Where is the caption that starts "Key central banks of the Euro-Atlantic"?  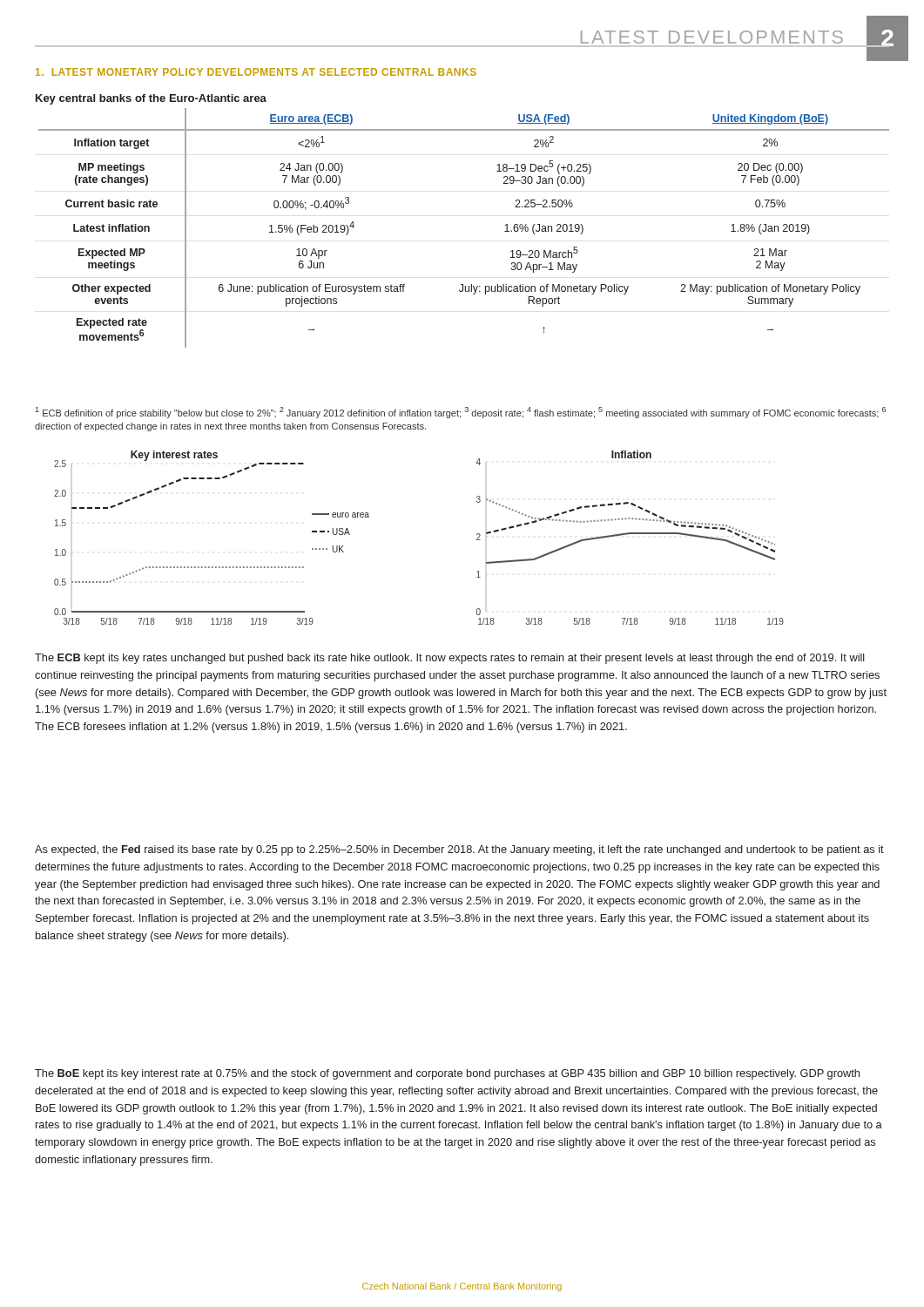coord(151,98)
